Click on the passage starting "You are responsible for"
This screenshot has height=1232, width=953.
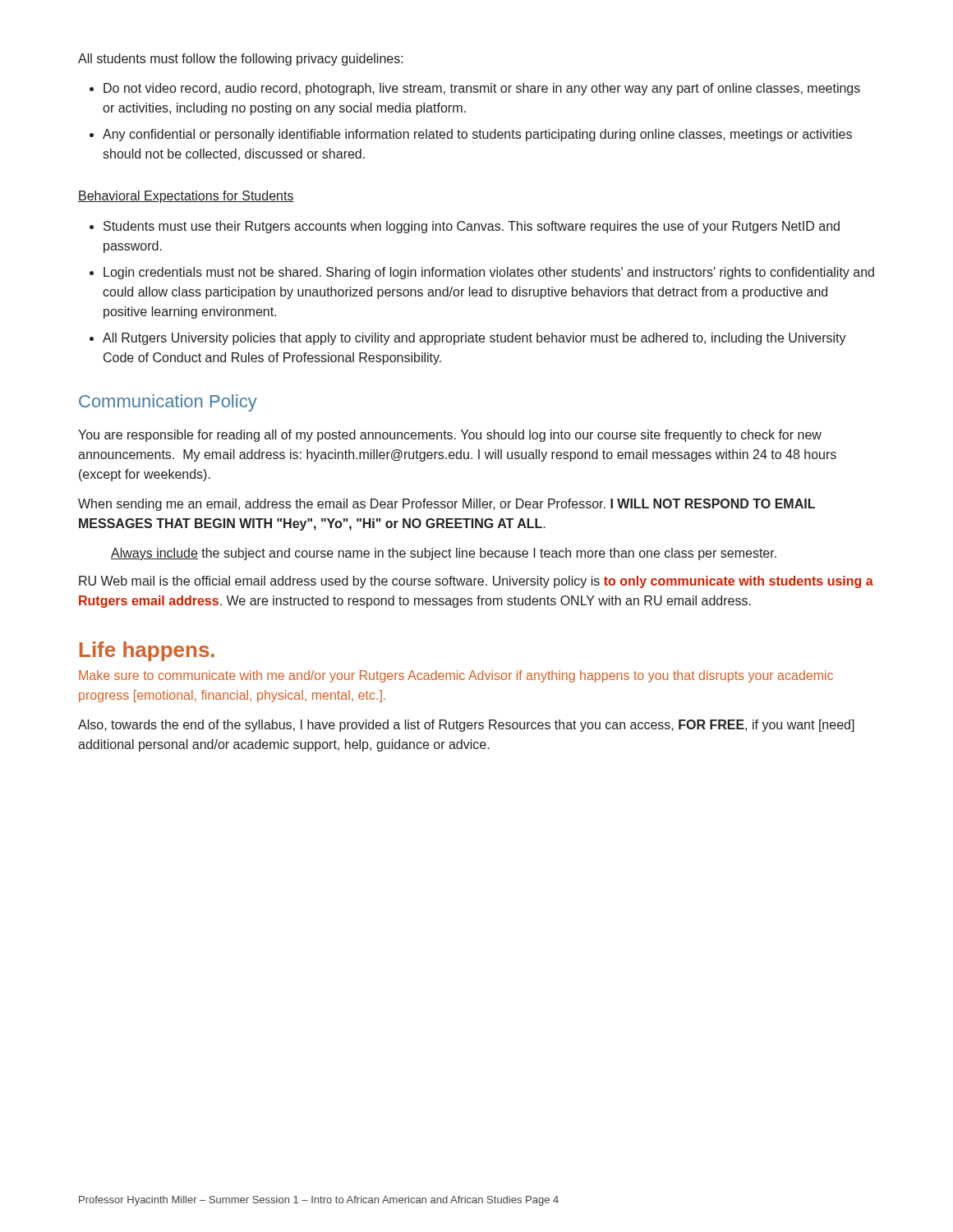[457, 455]
